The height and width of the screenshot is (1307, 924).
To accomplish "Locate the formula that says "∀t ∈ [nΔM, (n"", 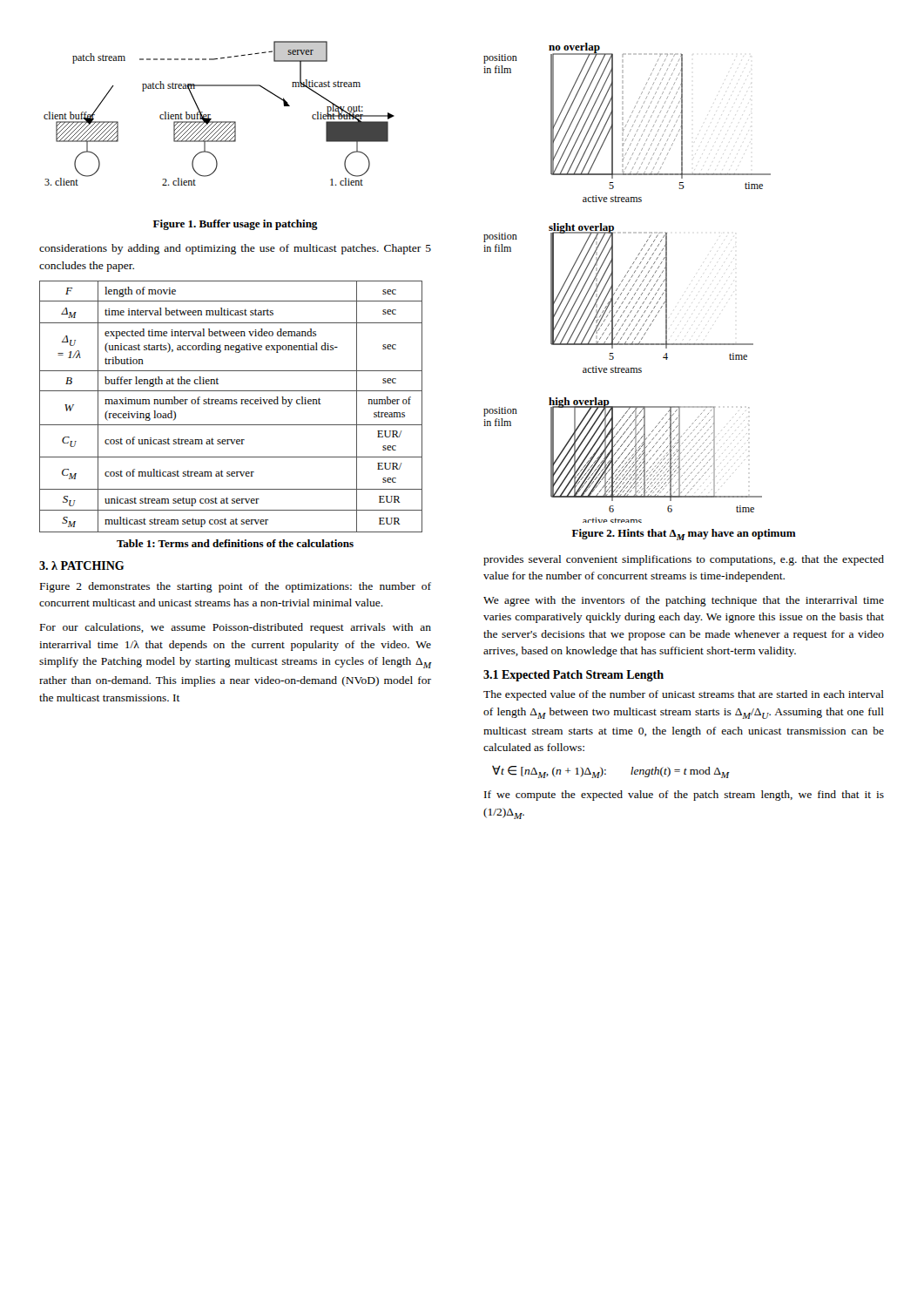I will [611, 772].
